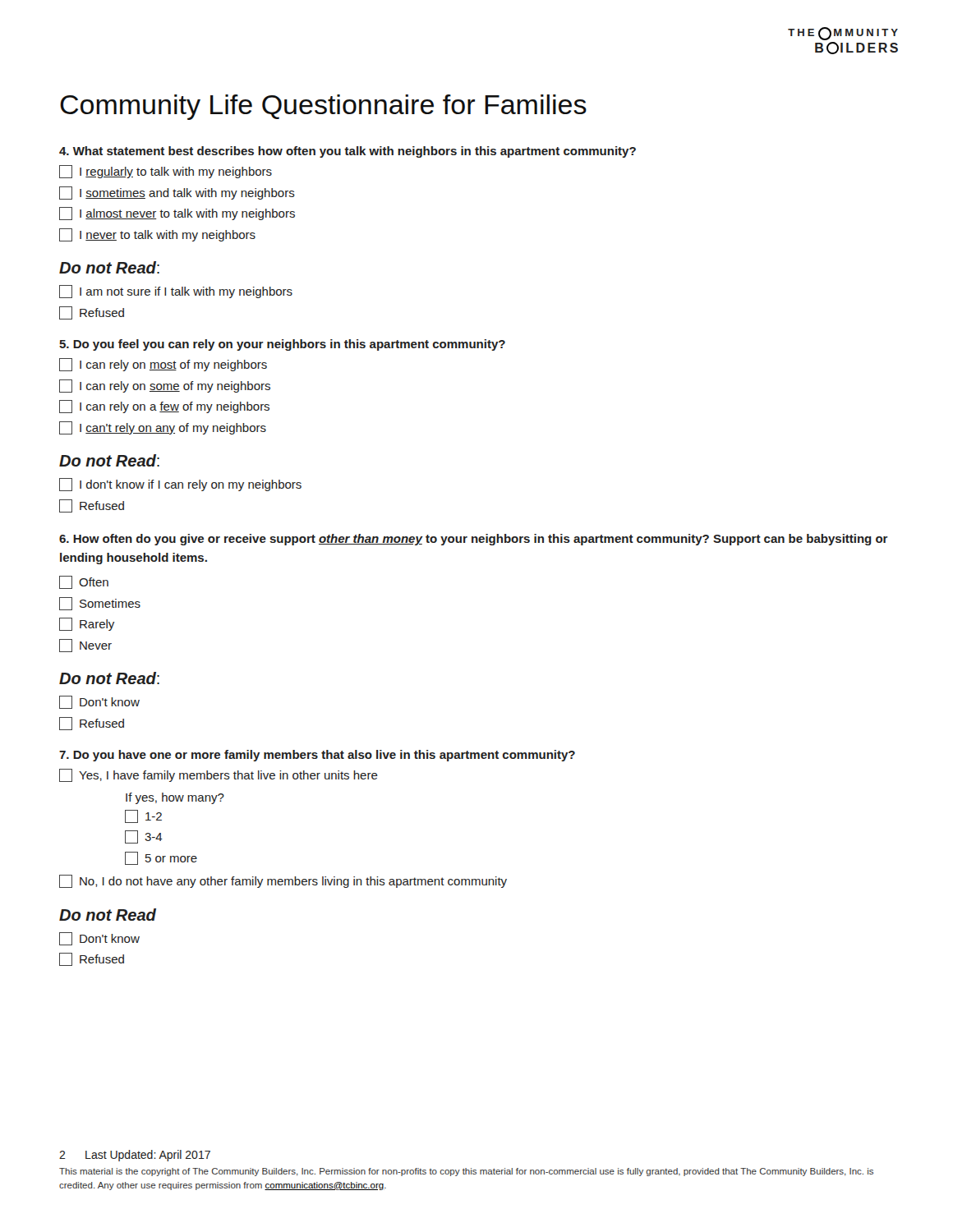Select the text block starting "Community Life Questionnaire for Families"

click(x=323, y=104)
